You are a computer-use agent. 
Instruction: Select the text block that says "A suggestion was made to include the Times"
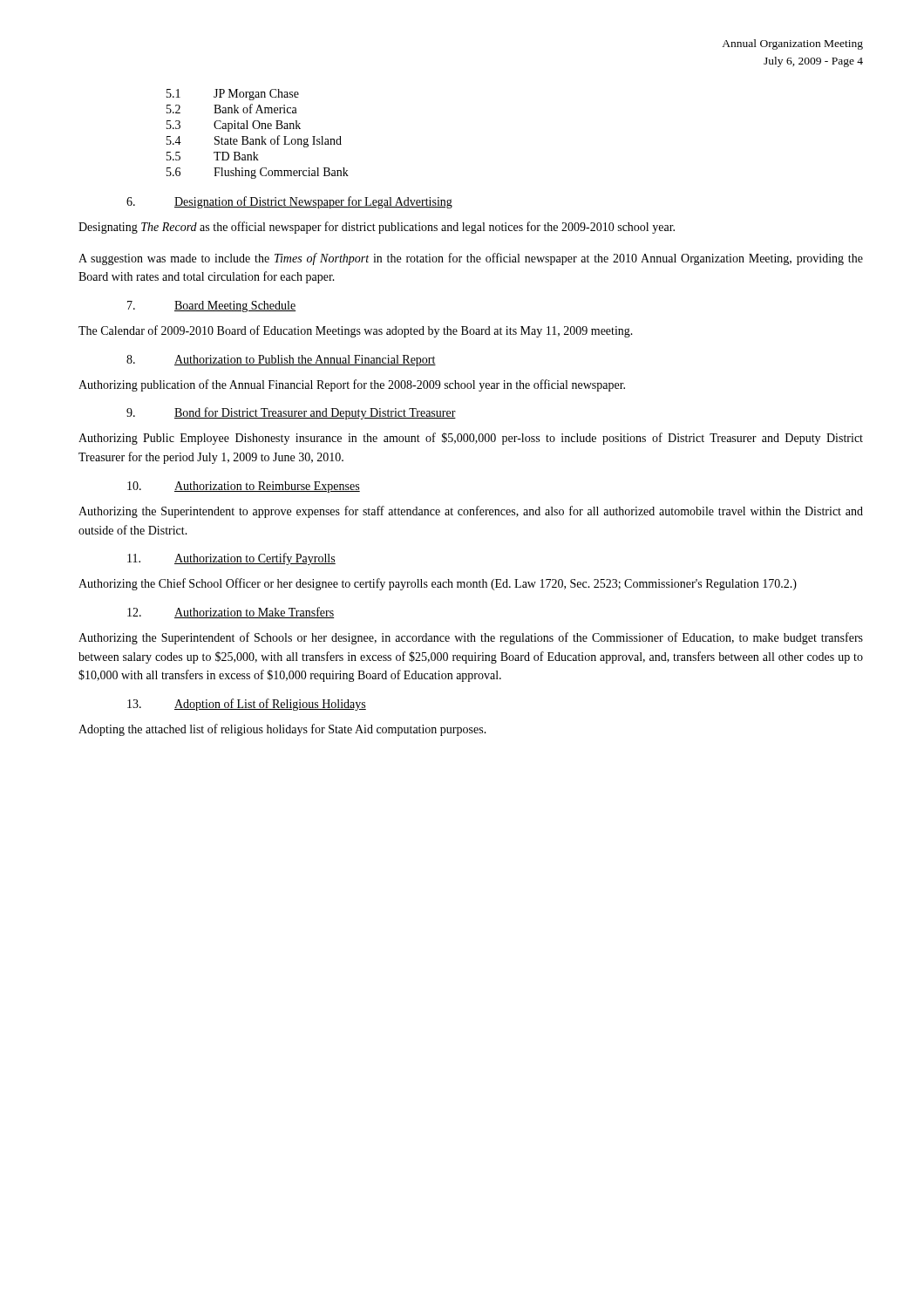[x=471, y=268]
